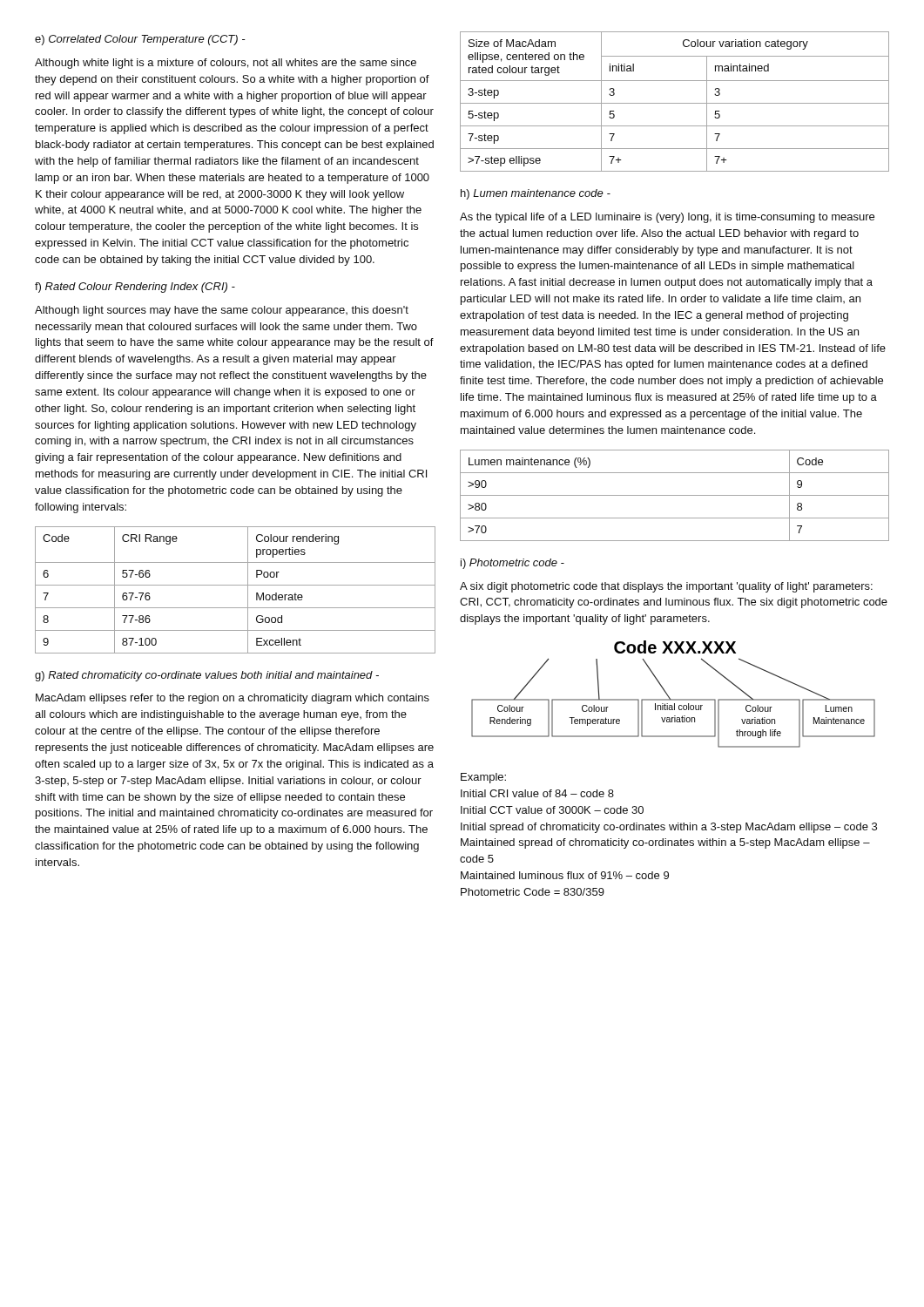Find the schematic

click(674, 698)
